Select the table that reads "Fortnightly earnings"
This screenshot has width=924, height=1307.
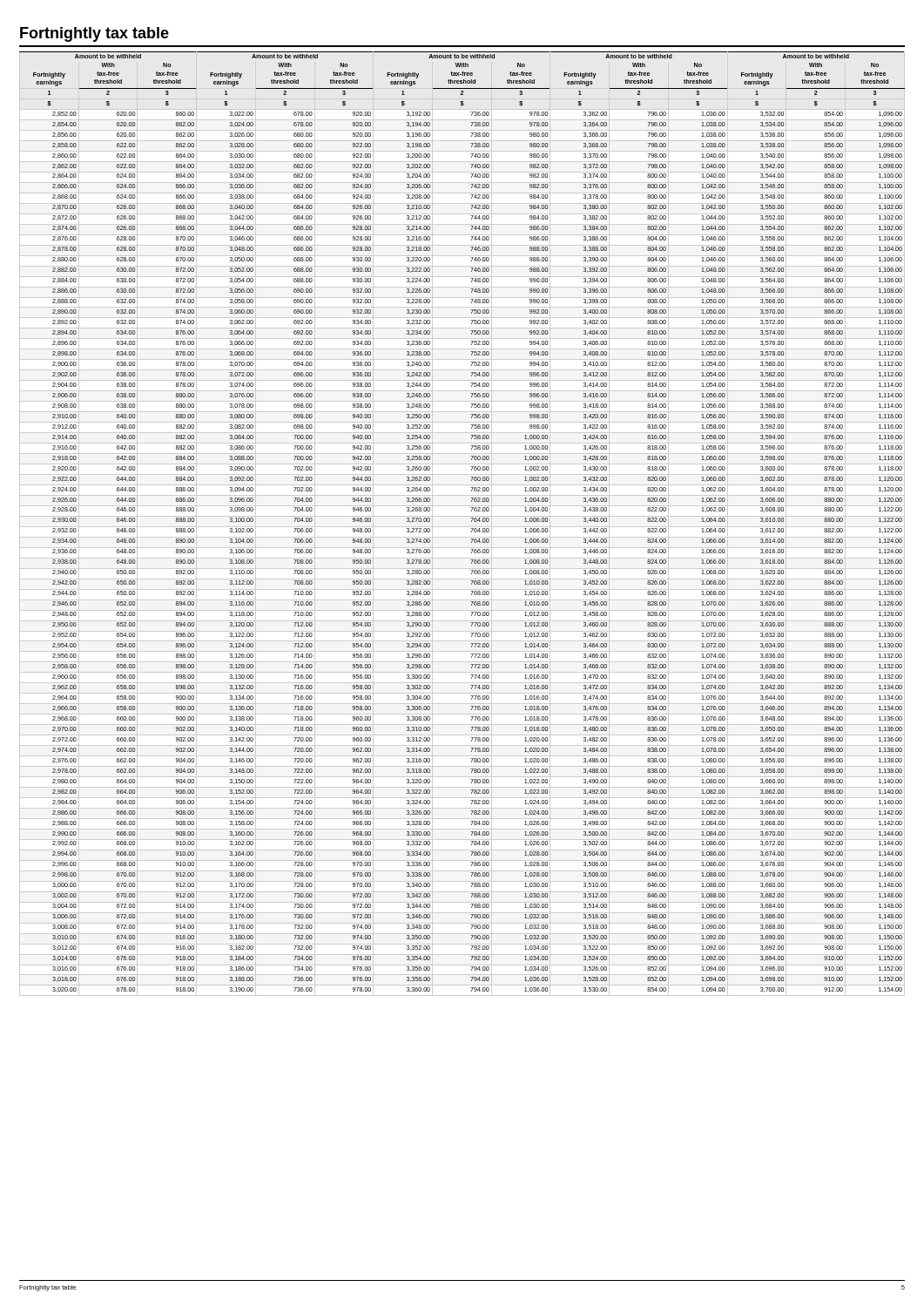click(462, 524)
